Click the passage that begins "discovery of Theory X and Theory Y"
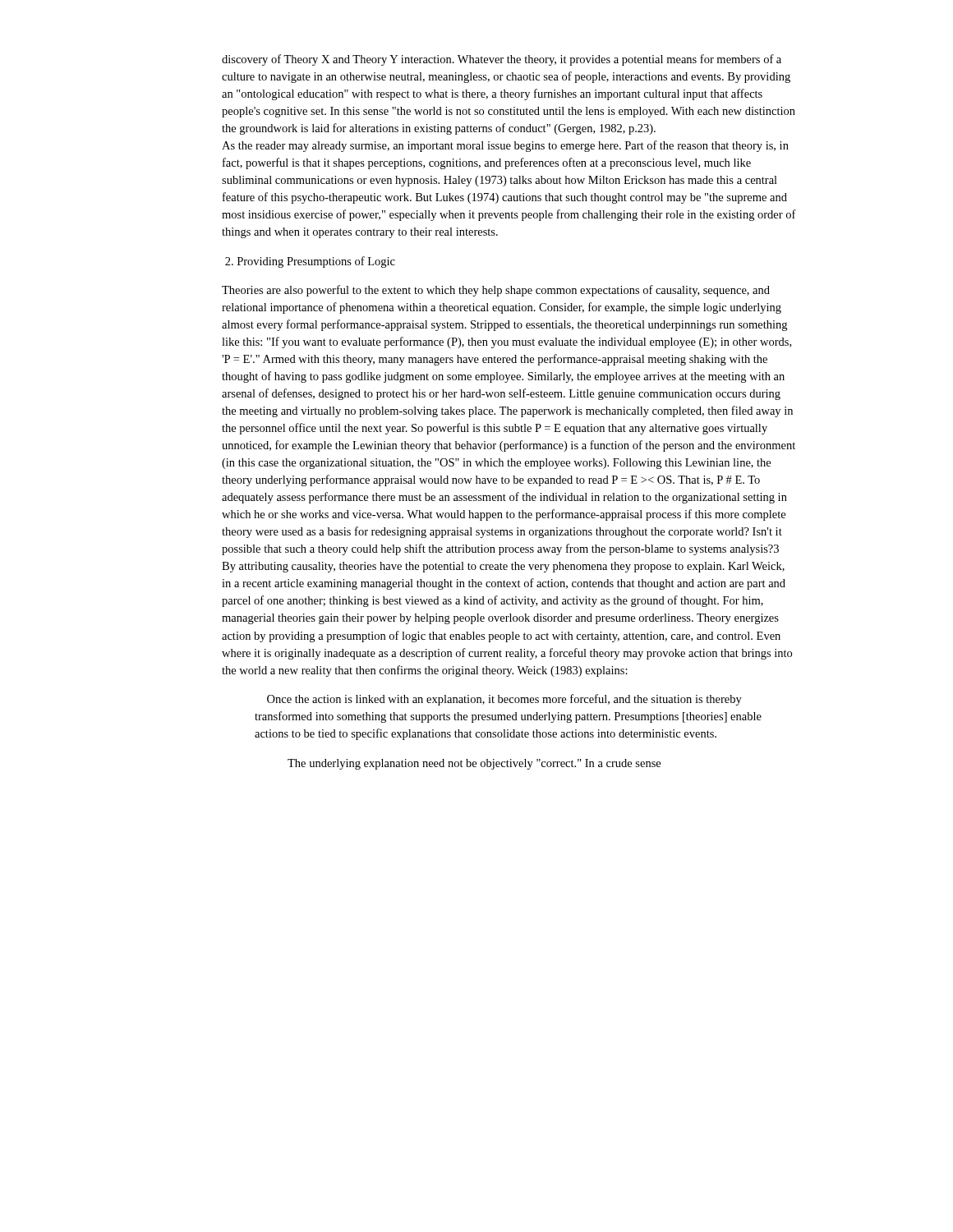 [x=509, y=146]
